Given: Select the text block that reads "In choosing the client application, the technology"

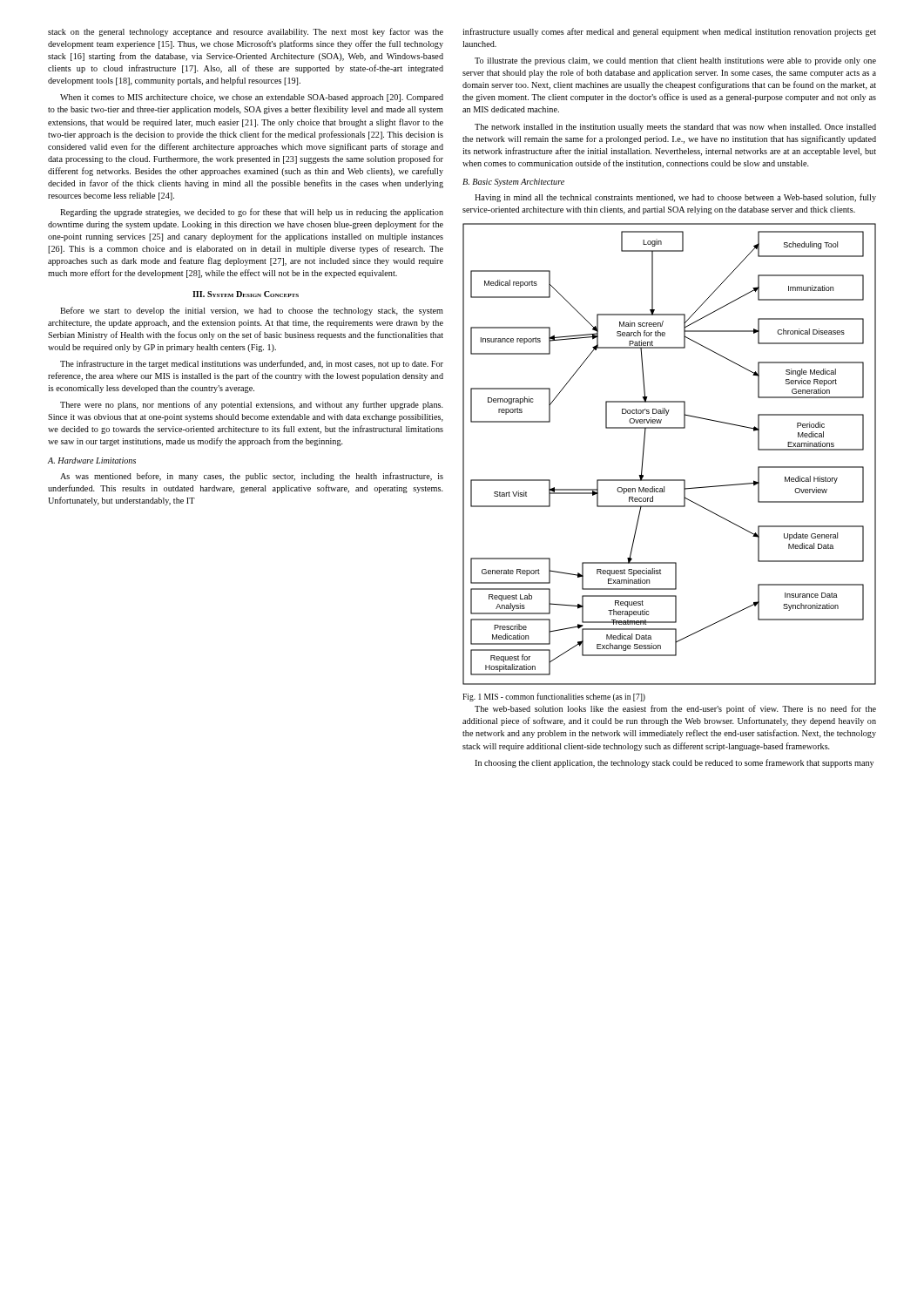Looking at the screenshot, I should coord(669,763).
